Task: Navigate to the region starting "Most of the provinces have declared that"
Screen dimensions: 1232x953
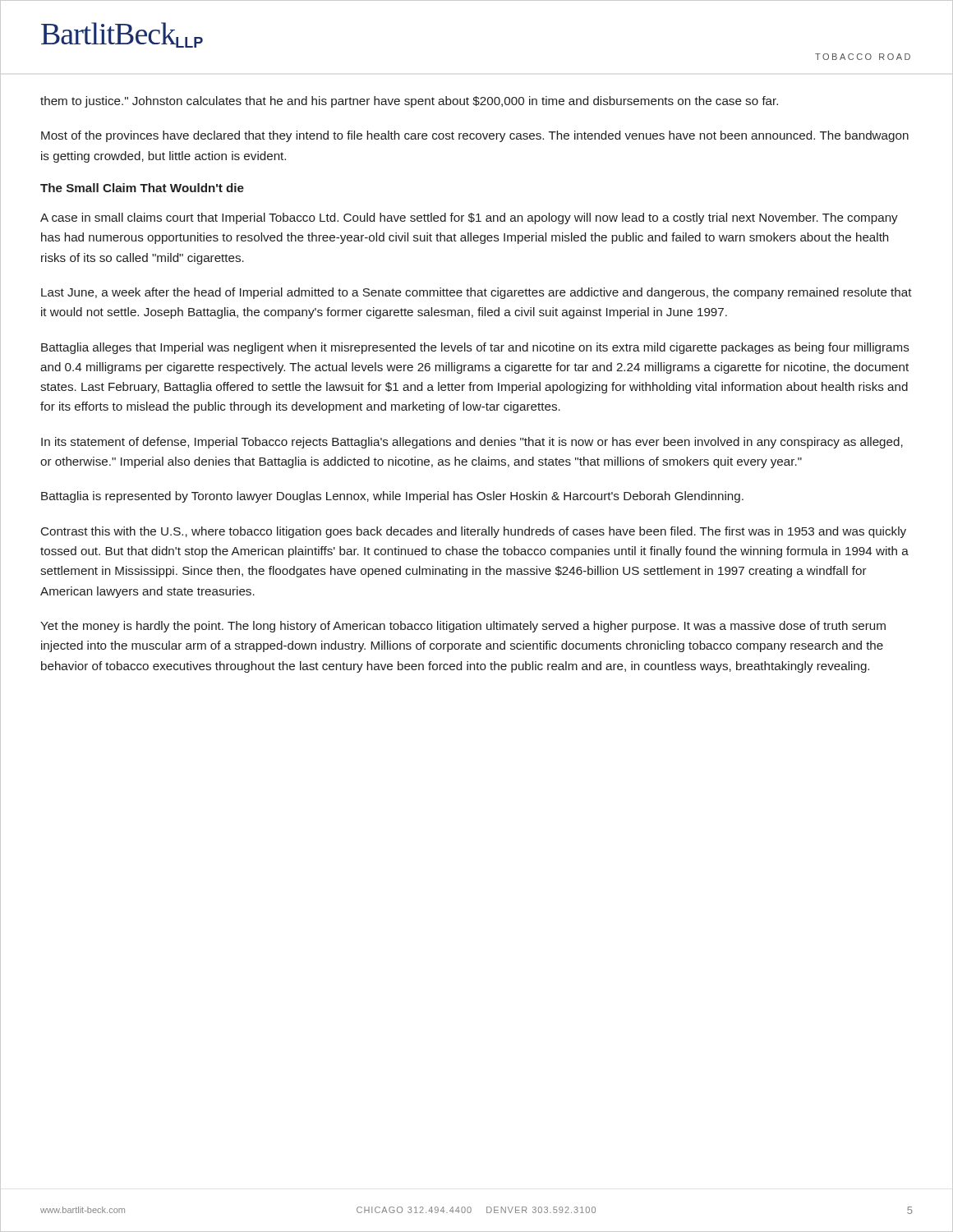Action: point(475,145)
